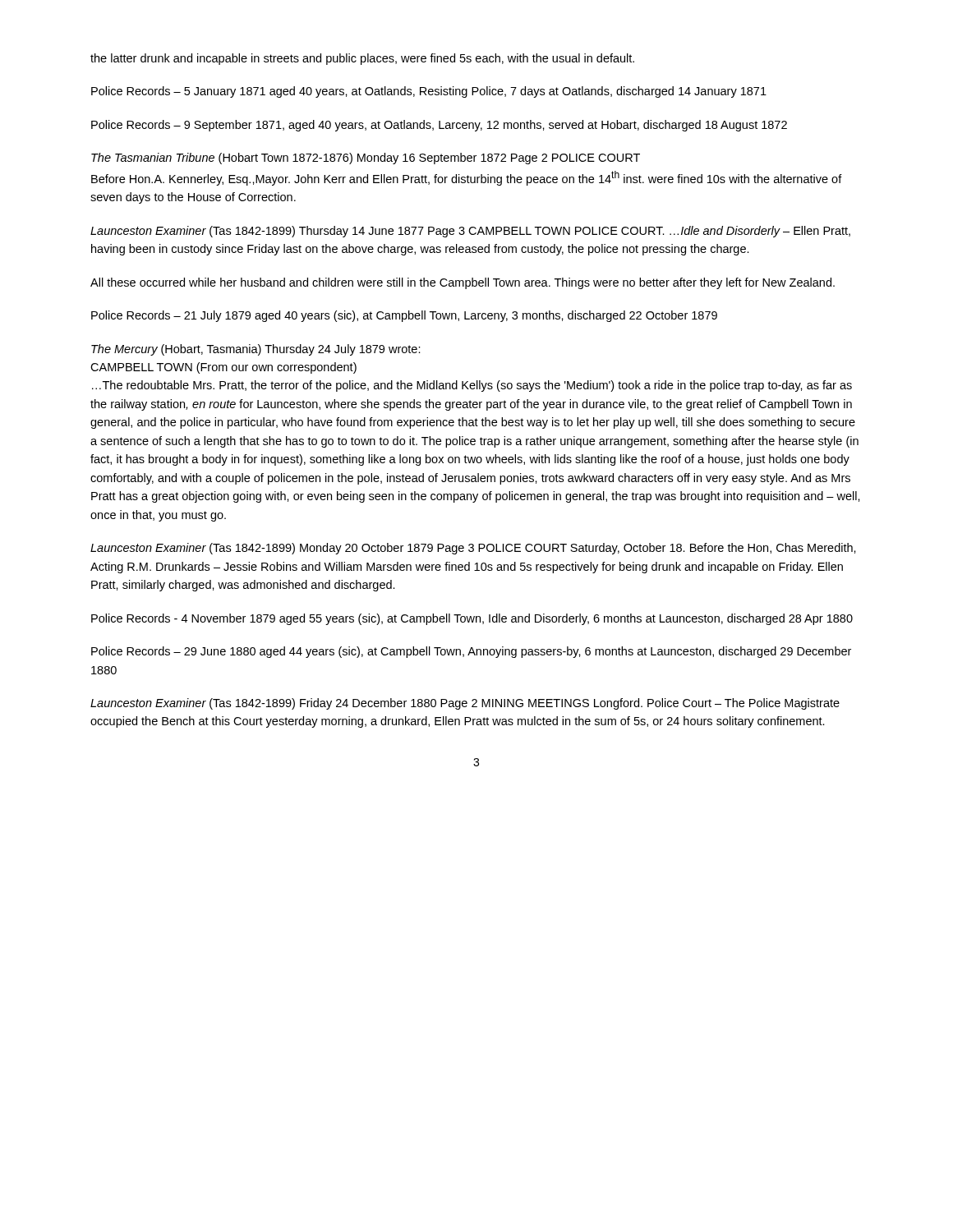Navigate to the element starting "Launceston Examiner (Tas 1842-1899) Thursday 14"
This screenshot has height=1232, width=953.
tap(471, 240)
